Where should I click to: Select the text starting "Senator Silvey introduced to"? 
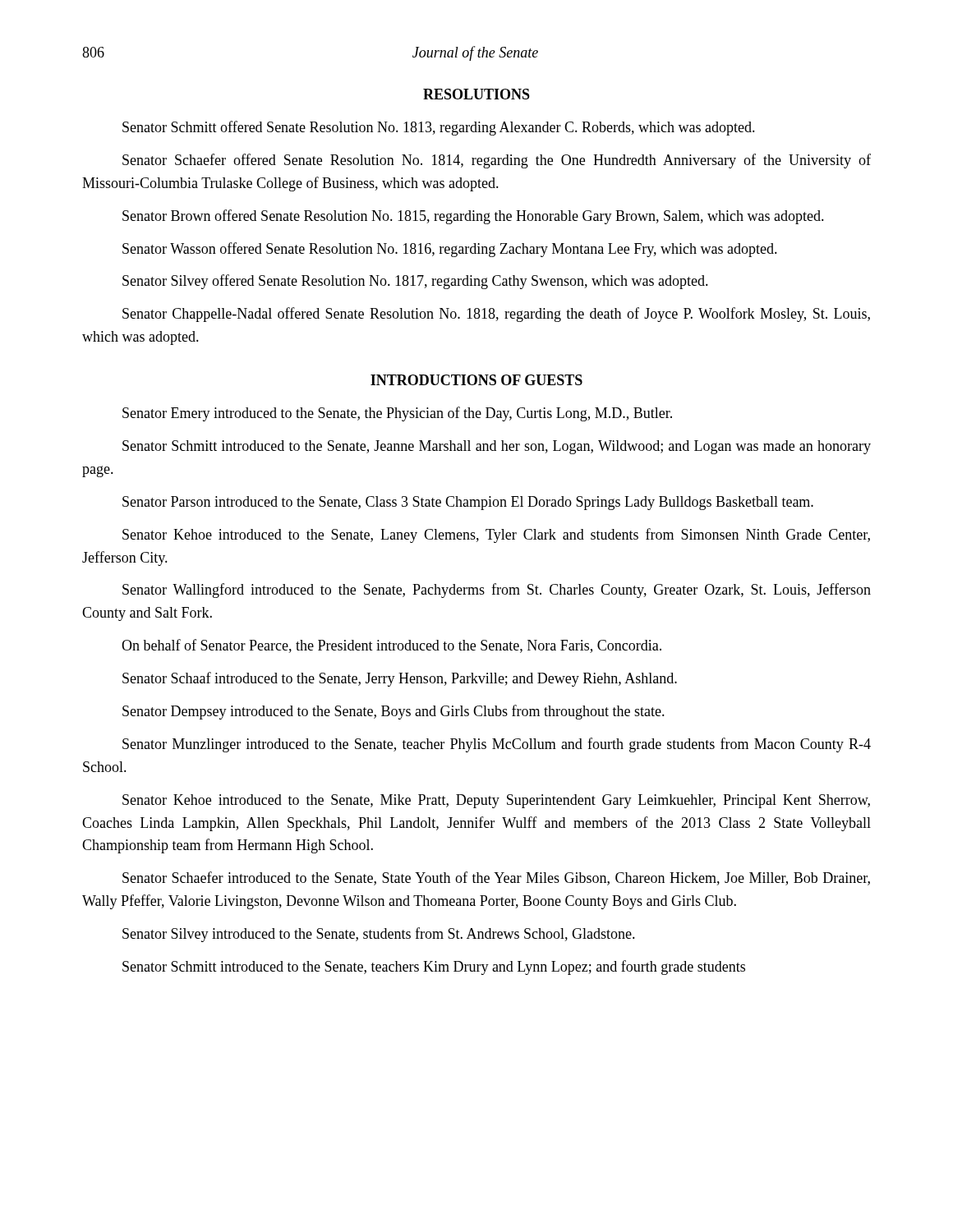[378, 934]
